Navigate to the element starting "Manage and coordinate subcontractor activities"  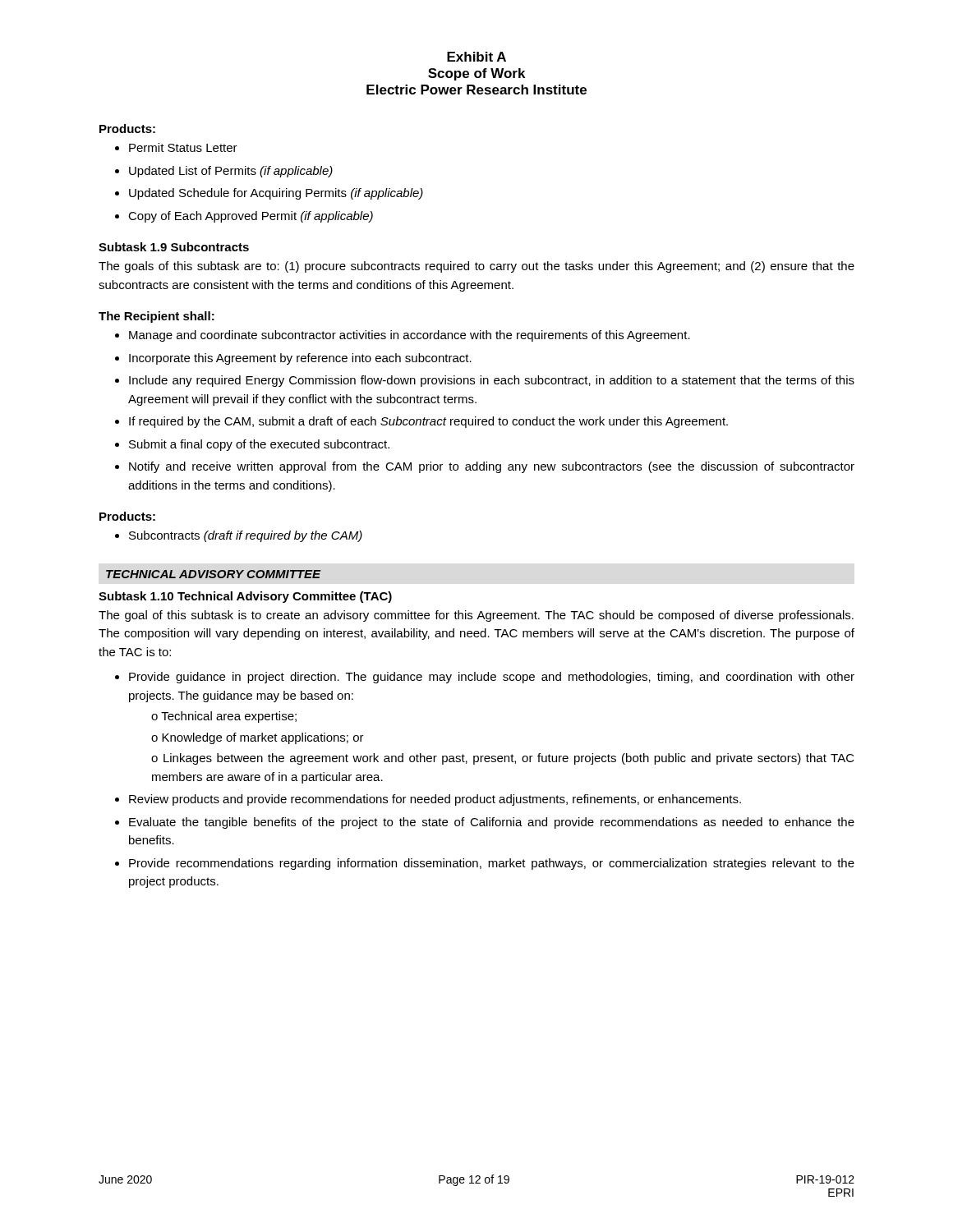tap(409, 335)
